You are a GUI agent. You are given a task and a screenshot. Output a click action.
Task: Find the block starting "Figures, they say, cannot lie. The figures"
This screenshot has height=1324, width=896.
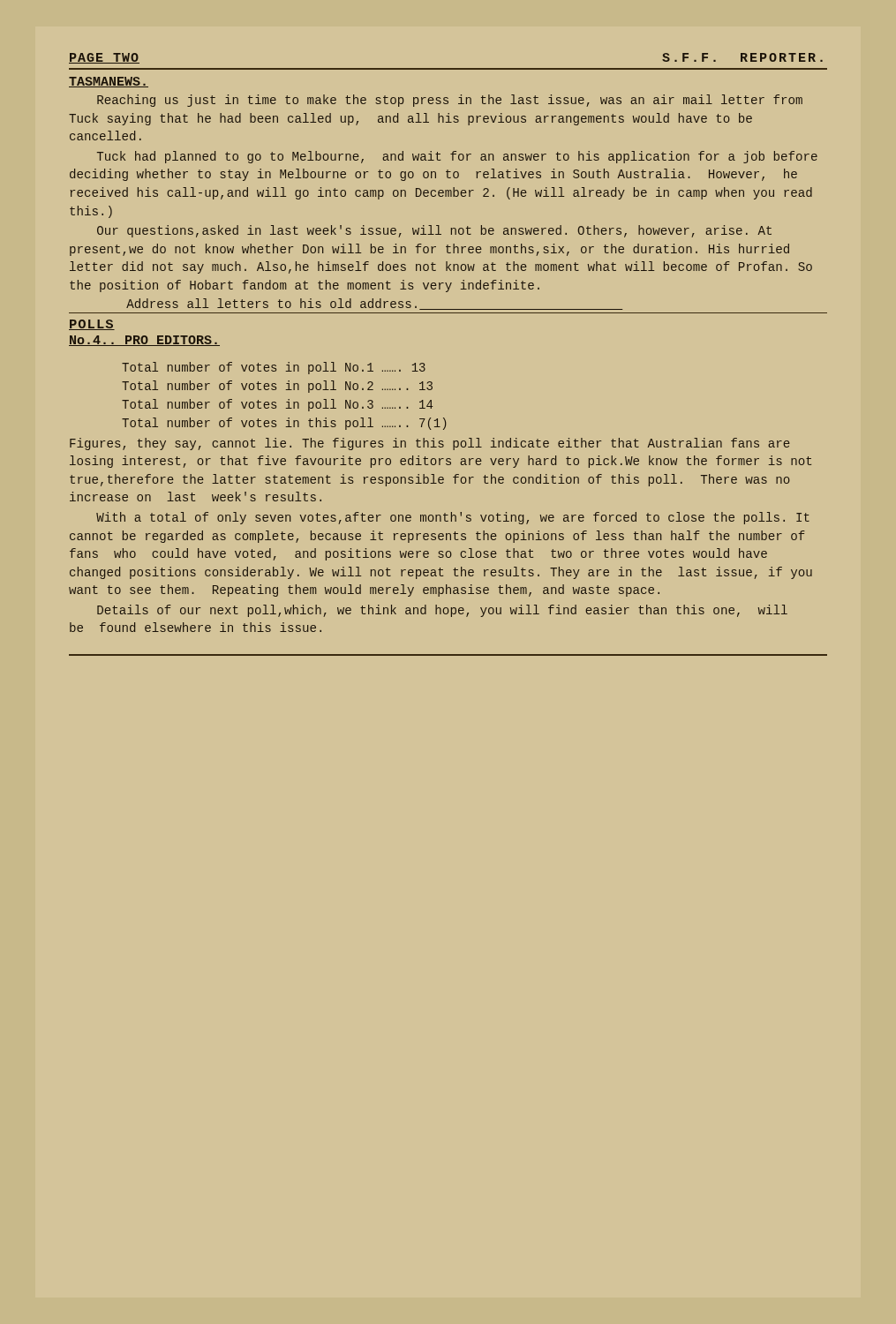(x=448, y=536)
